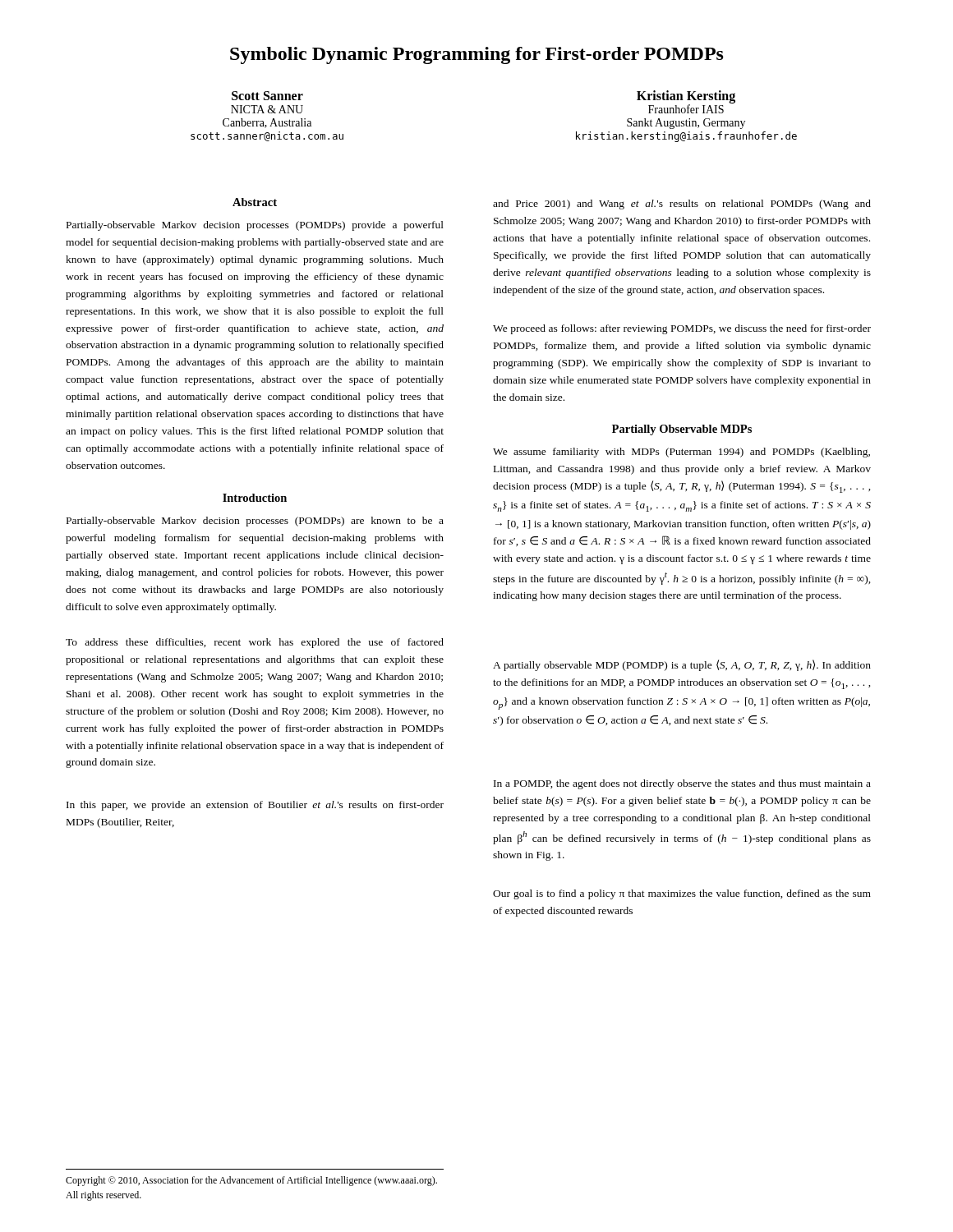
Task: Click the passage that begins "Copyright © 2010, Association for the Advancement"
Action: click(252, 1188)
